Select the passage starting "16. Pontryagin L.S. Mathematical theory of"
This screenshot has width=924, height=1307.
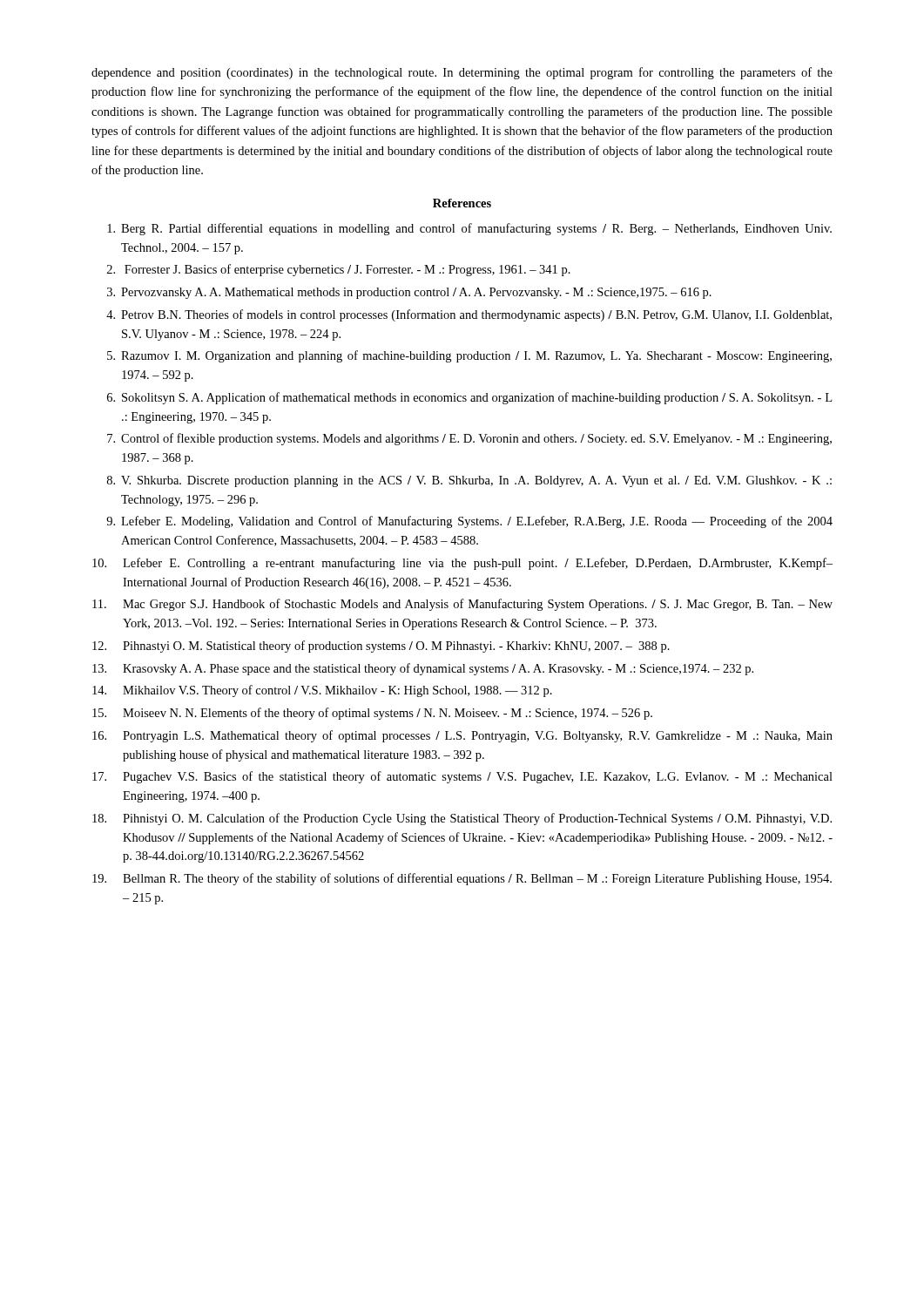pyautogui.click(x=462, y=746)
